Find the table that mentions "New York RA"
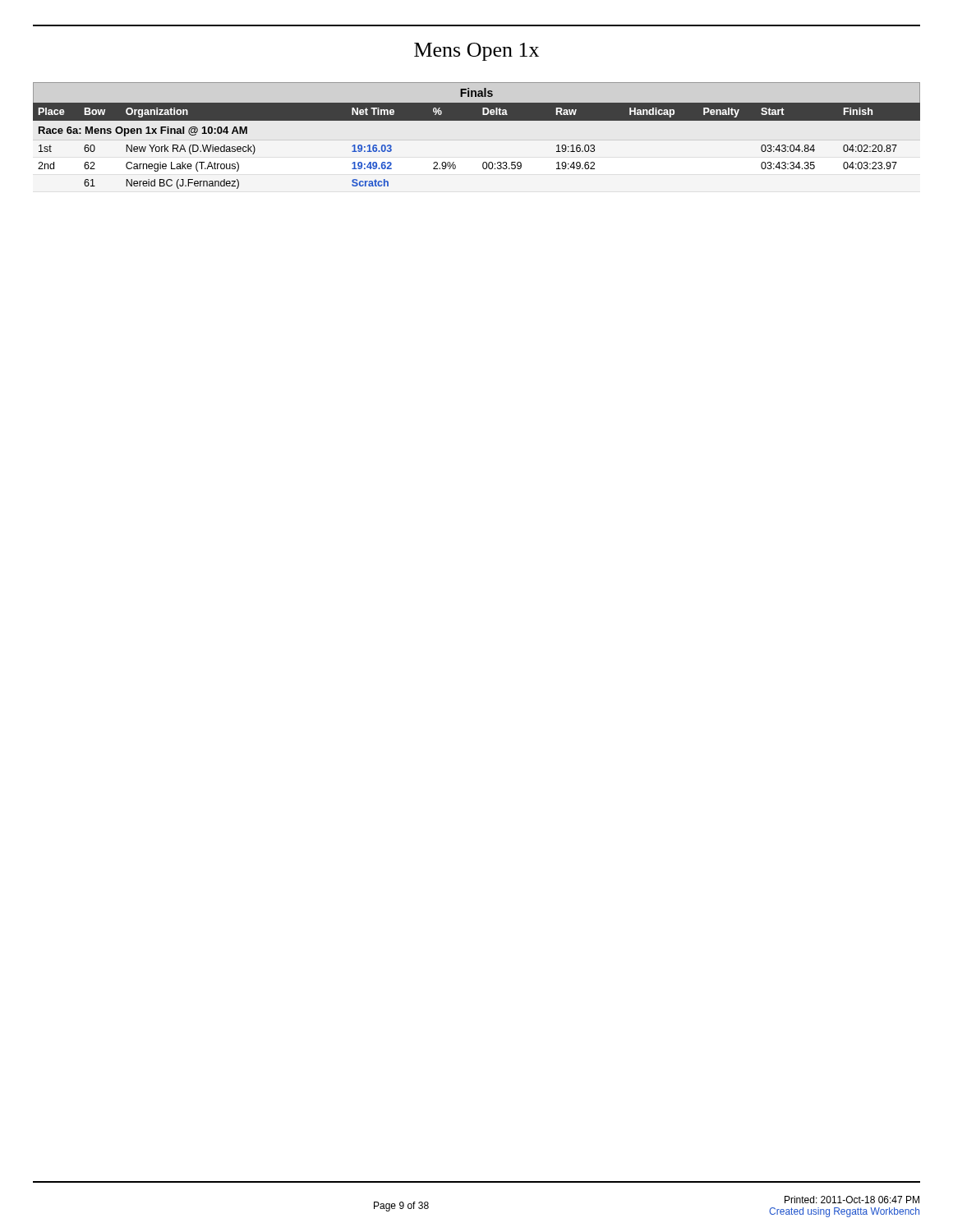Image resolution: width=953 pixels, height=1232 pixels. pos(476,147)
